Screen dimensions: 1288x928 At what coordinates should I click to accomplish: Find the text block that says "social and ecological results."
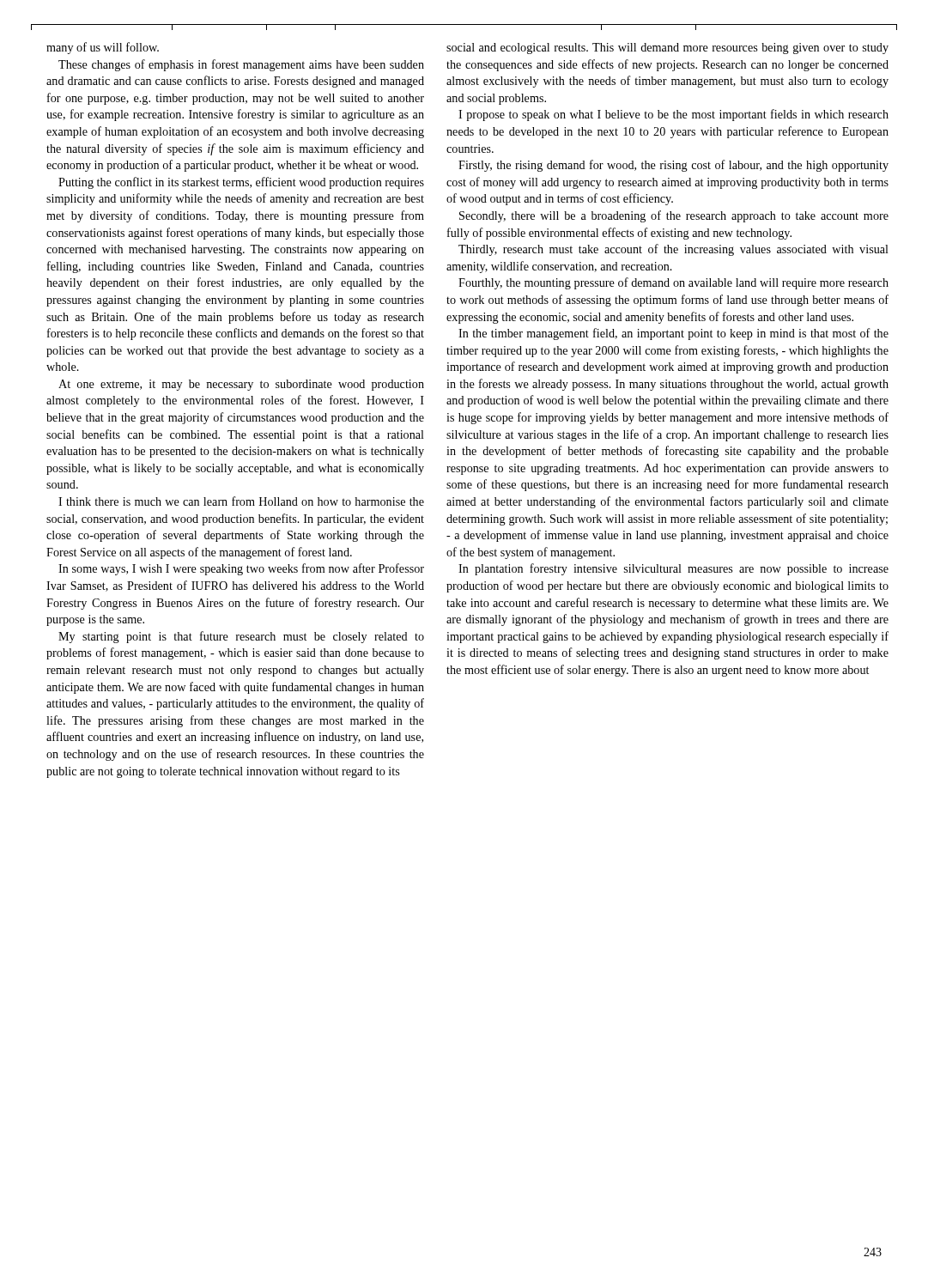point(667,359)
